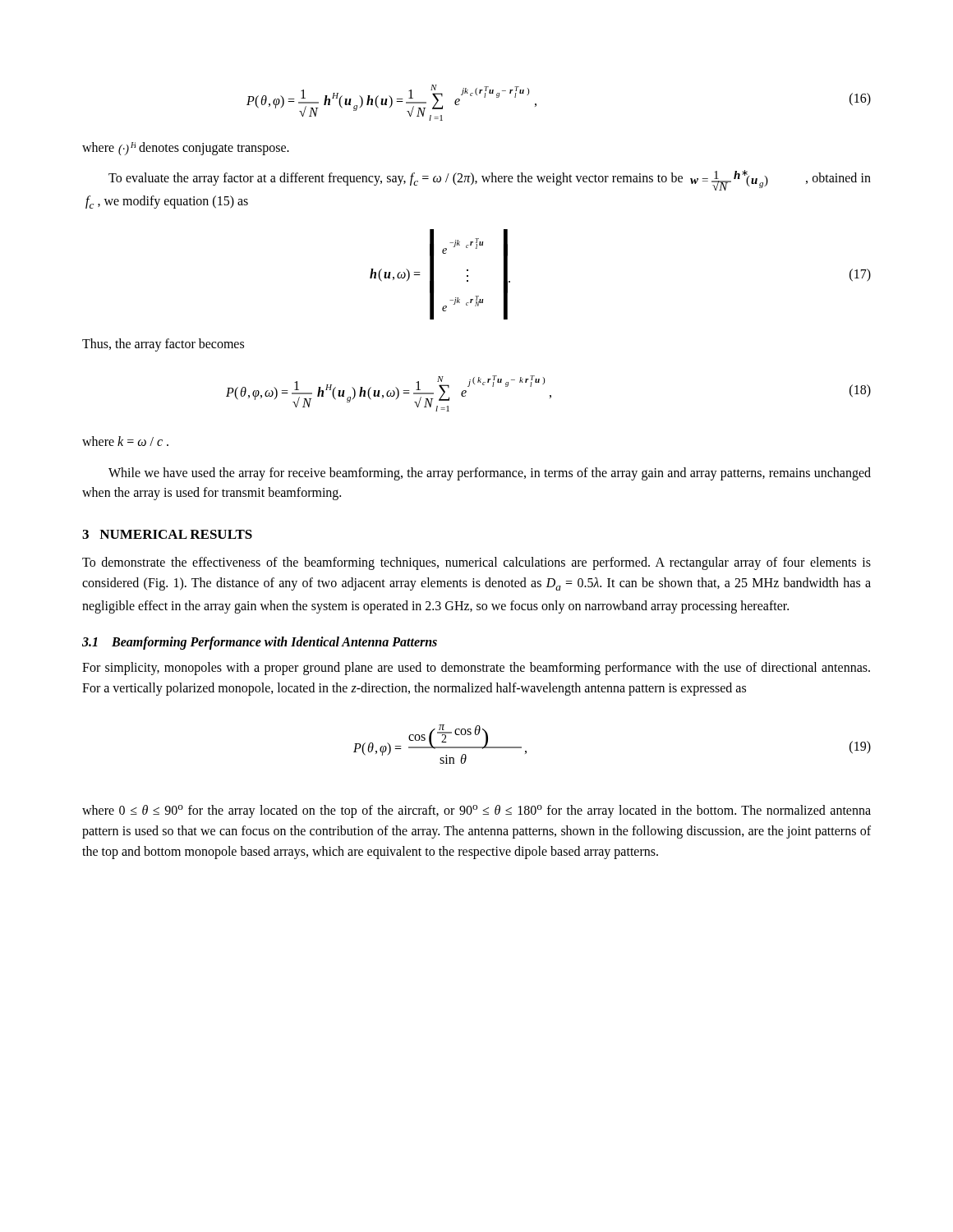This screenshot has height=1232, width=953.
Task: Point to the block beginning "To evaluate the"
Action: tap(476, 189)
